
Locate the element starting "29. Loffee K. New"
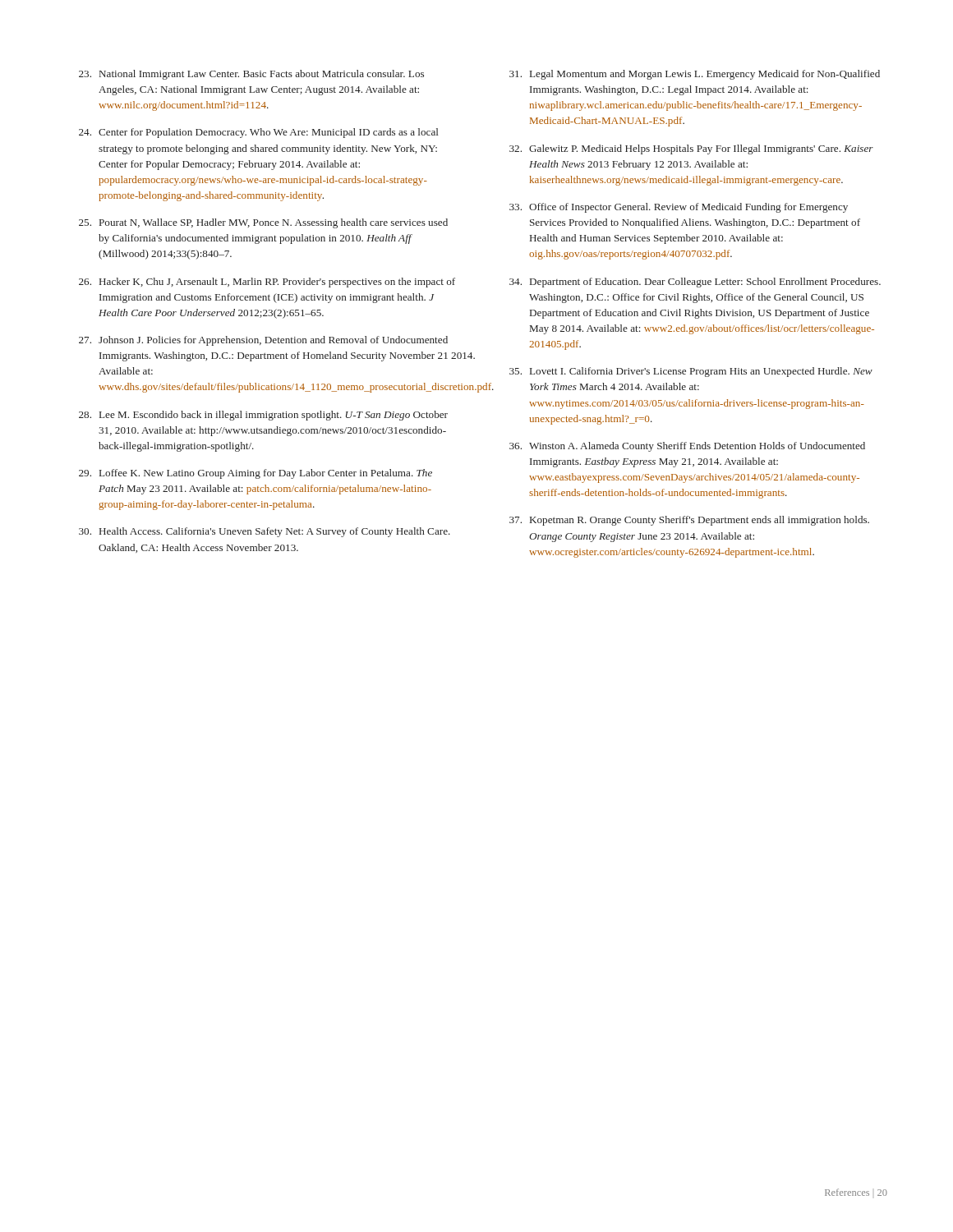click(261, 488)
